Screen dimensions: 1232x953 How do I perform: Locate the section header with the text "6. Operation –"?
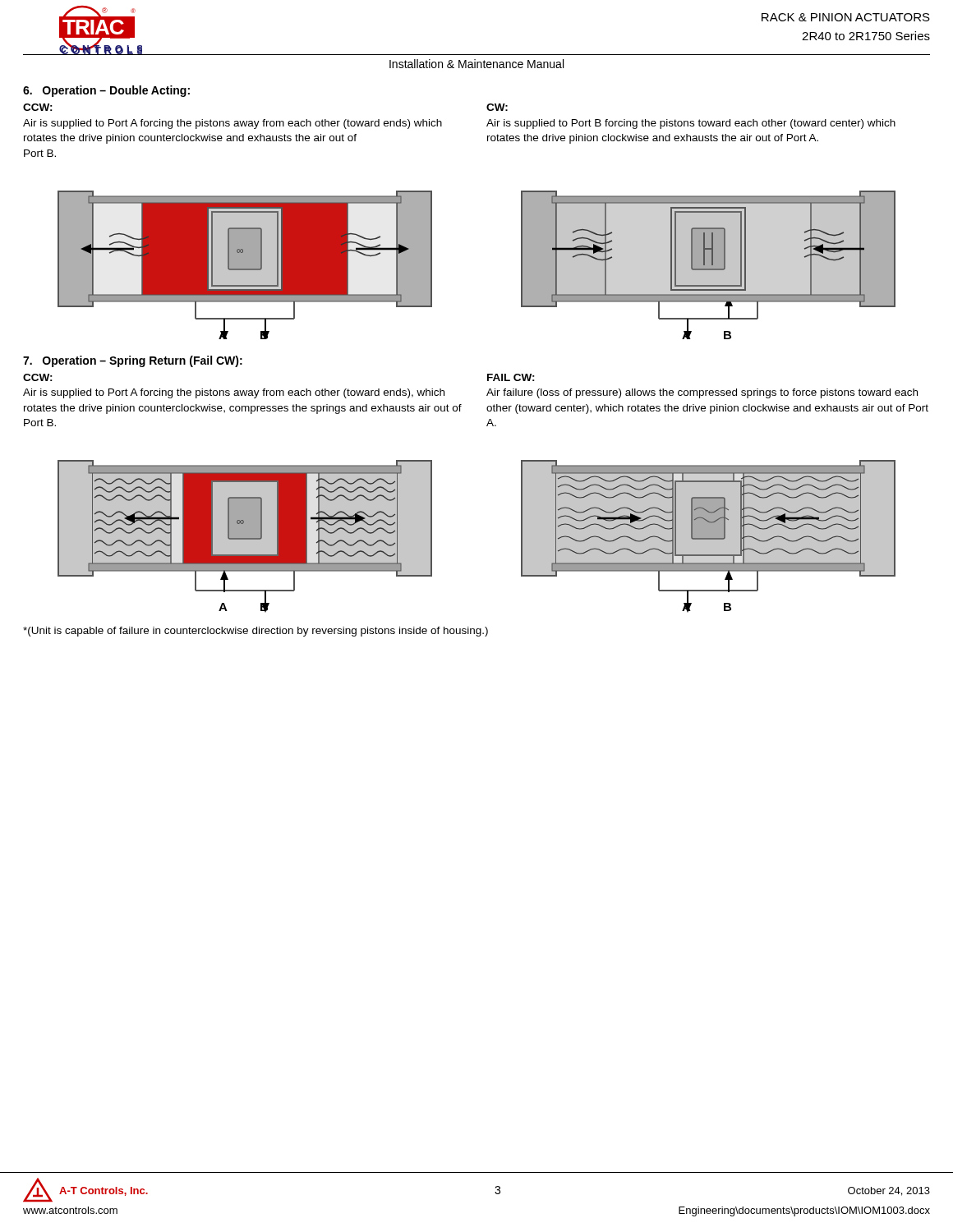pos(107,90)
